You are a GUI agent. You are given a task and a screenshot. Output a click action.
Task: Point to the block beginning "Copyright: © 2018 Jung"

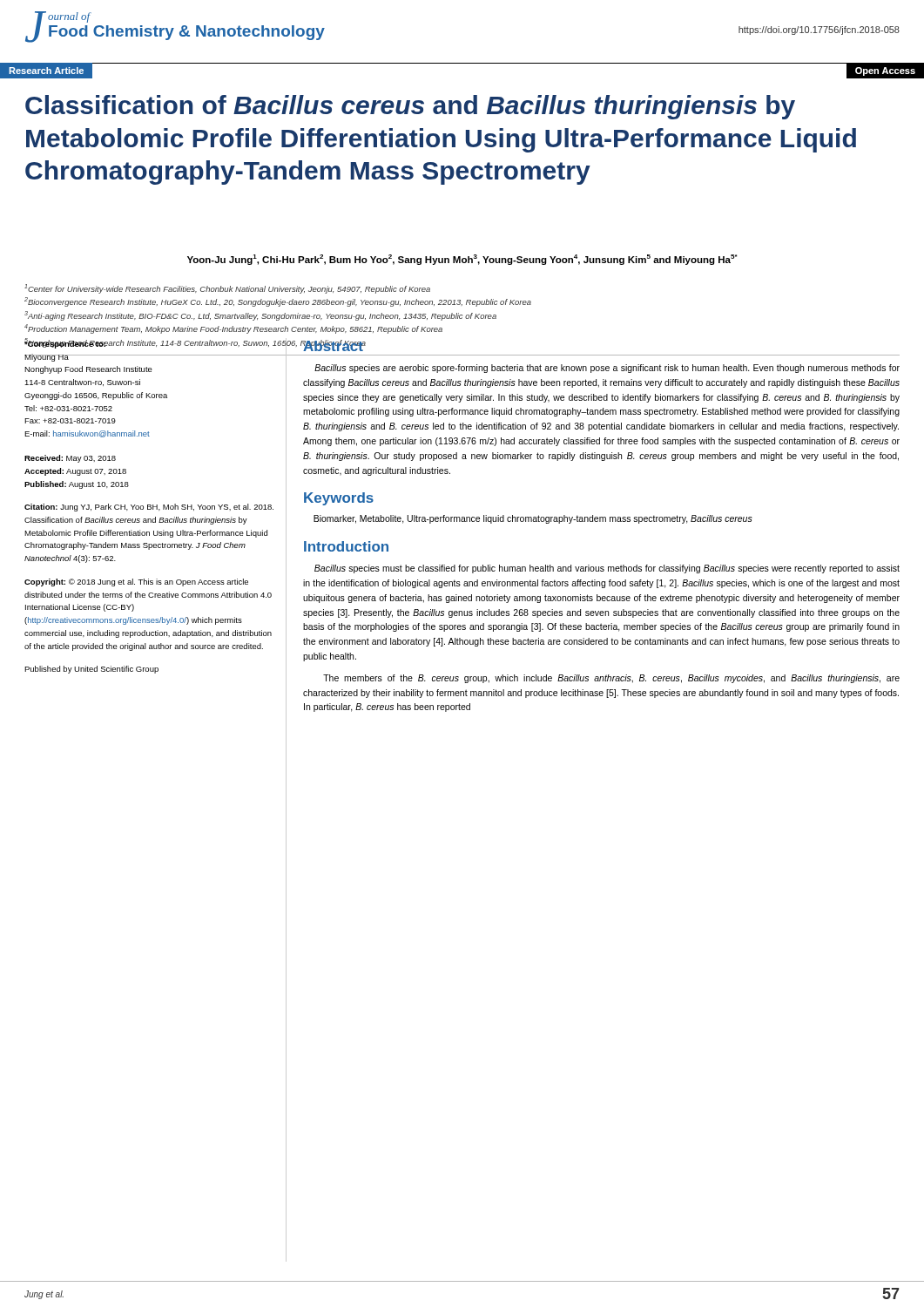(148, 614)
